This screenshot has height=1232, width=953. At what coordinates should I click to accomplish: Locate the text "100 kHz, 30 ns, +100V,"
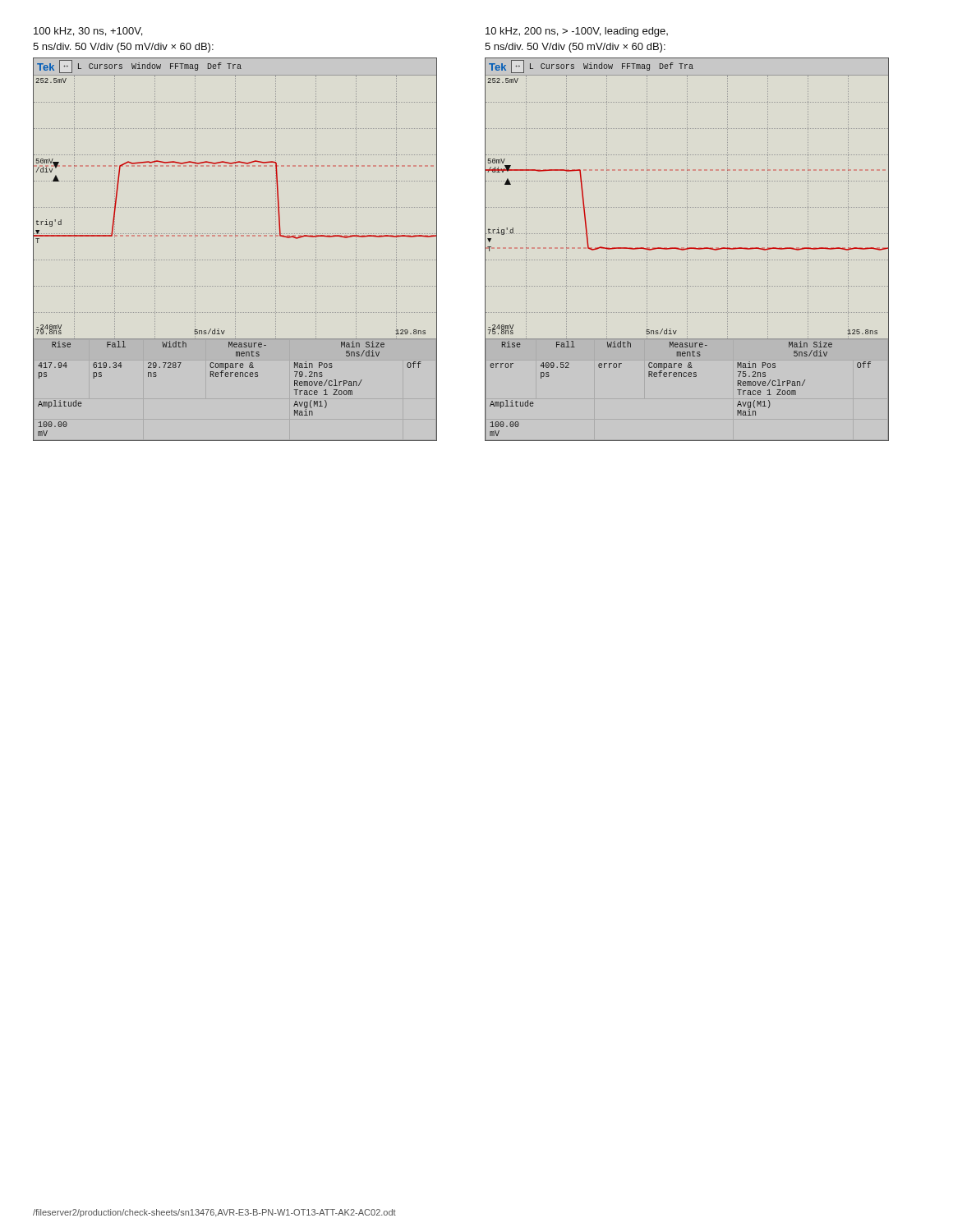88,31
